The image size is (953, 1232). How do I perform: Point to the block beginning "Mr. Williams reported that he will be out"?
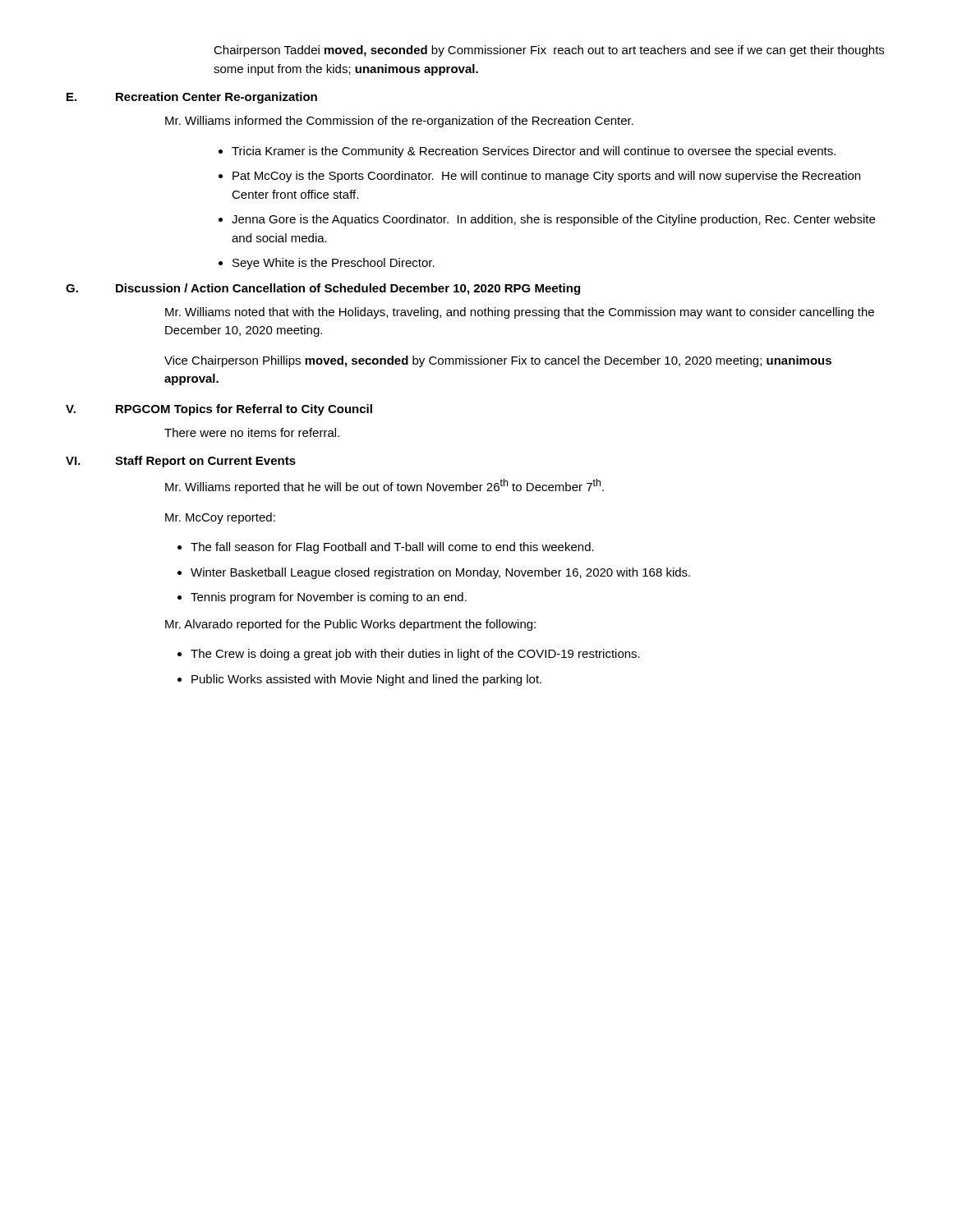pyautogui.click(x=385, y=485)
